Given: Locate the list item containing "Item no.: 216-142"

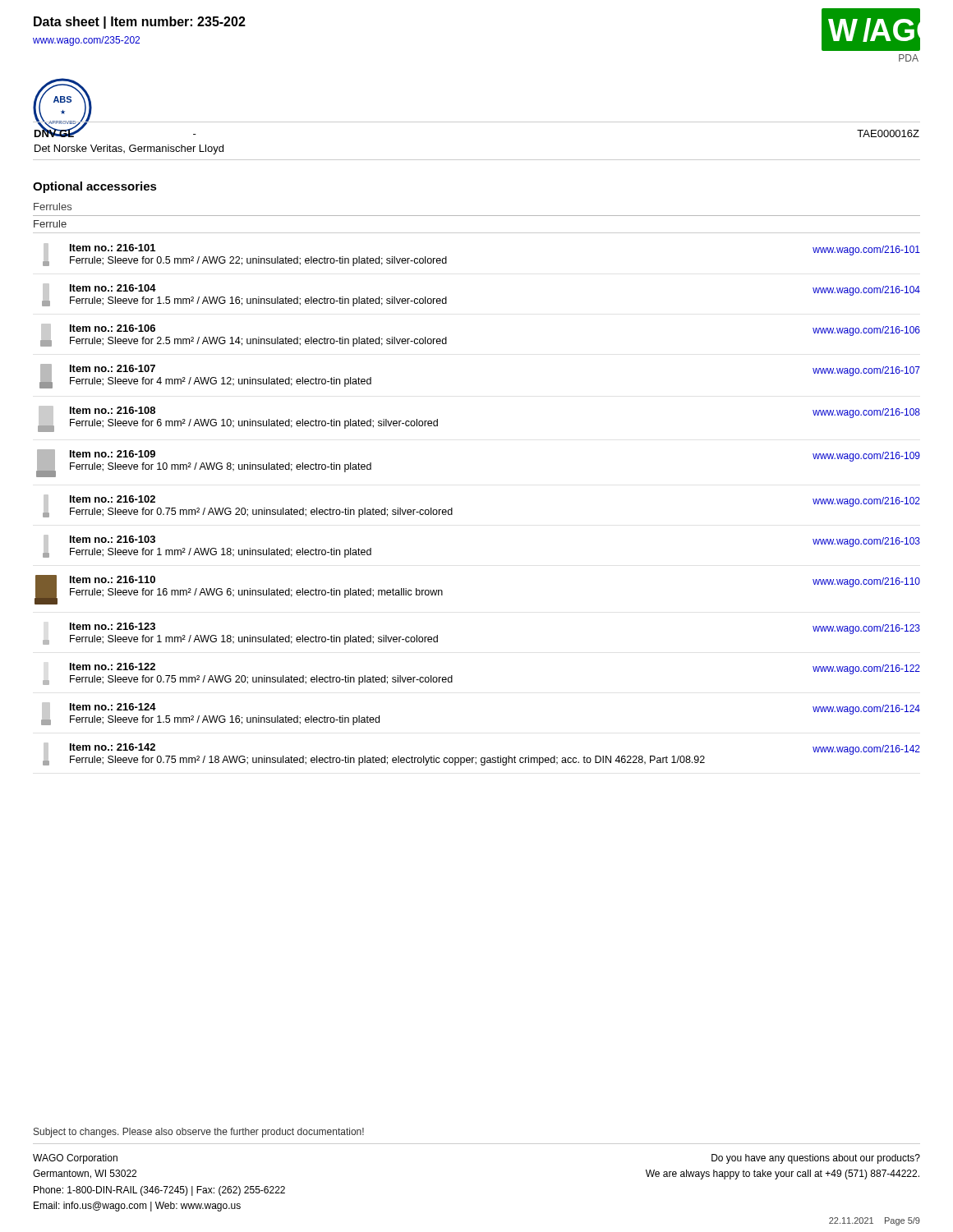Looking at the screenshot, I should tap(476, 753).
